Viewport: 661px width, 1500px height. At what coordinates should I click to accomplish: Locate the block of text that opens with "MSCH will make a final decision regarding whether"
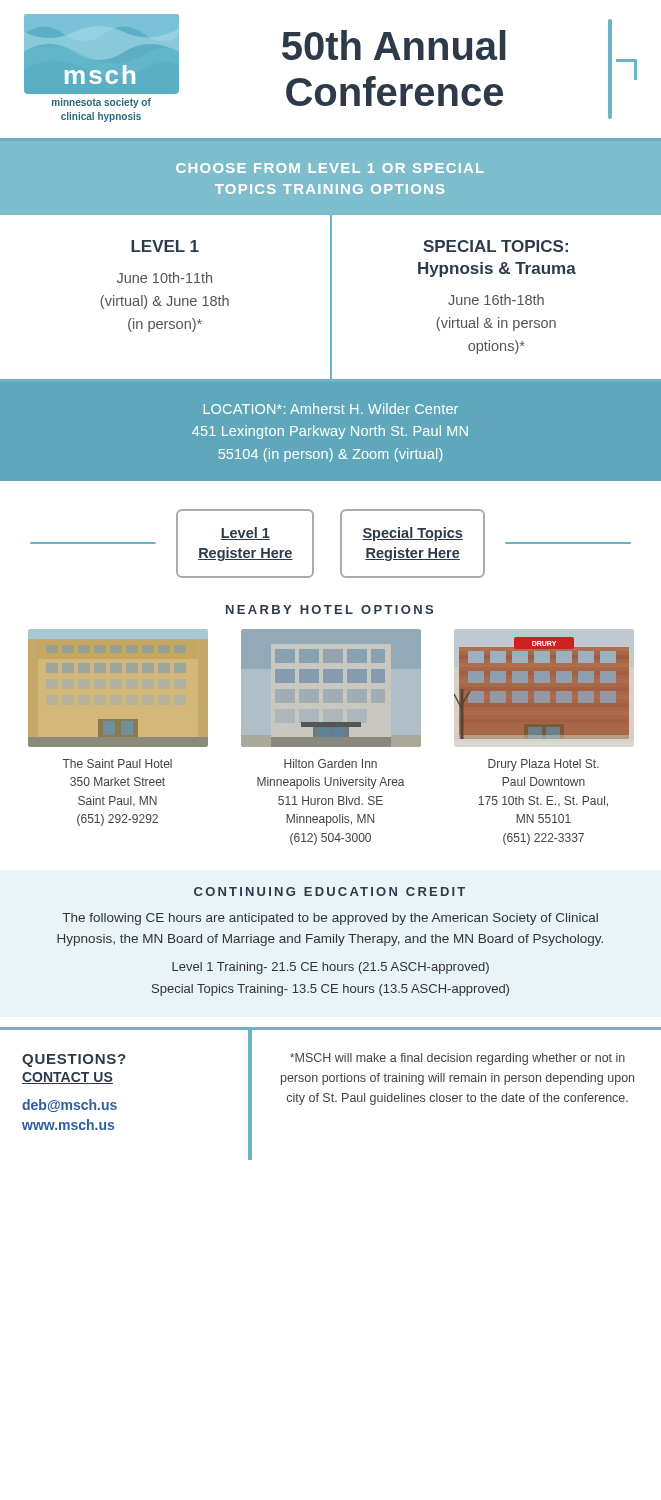pos(457,1078)
